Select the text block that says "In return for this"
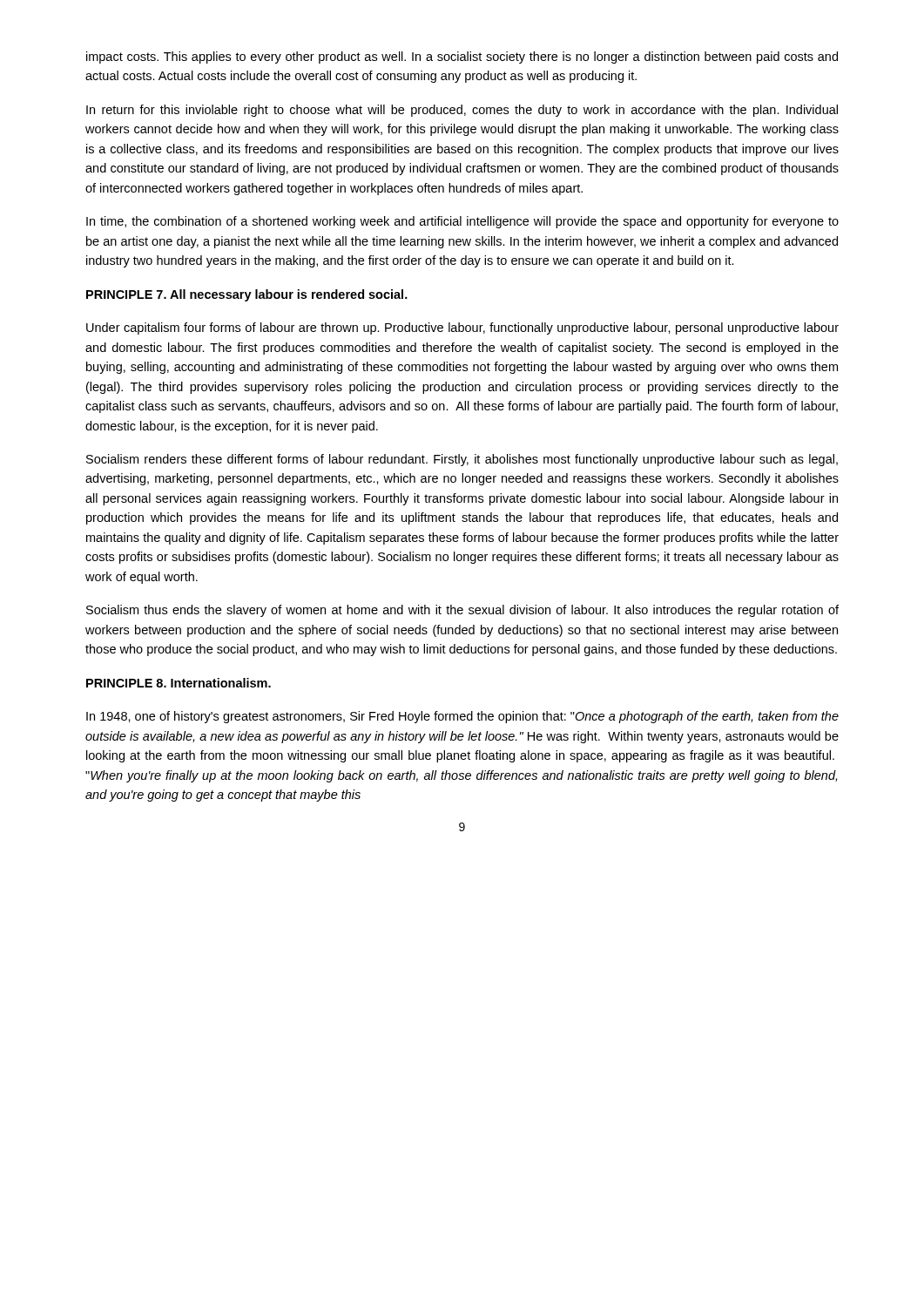Viewport: 924px width, 1307px height. pos(462,149)
